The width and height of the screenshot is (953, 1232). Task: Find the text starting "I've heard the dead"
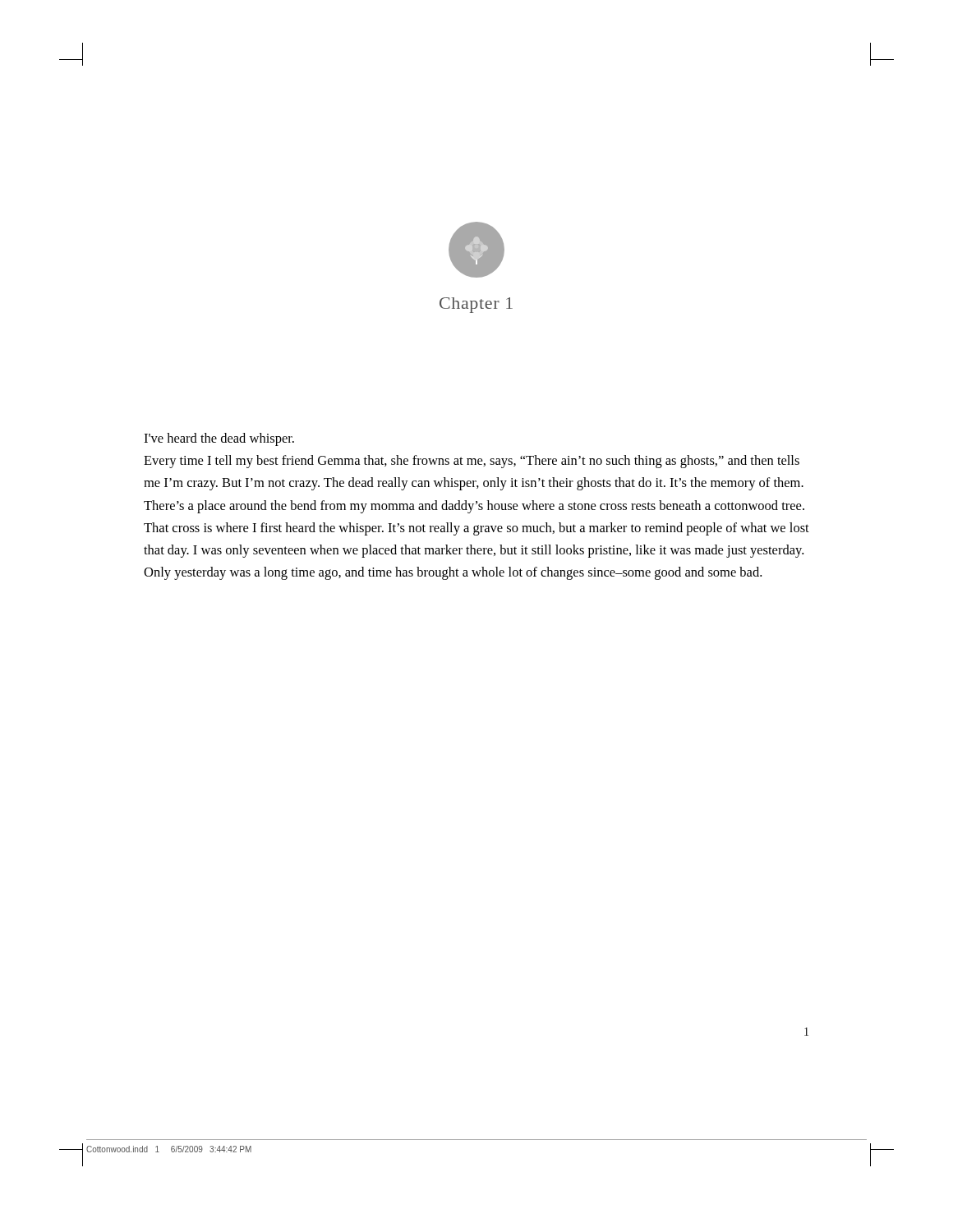coord(476,505)
